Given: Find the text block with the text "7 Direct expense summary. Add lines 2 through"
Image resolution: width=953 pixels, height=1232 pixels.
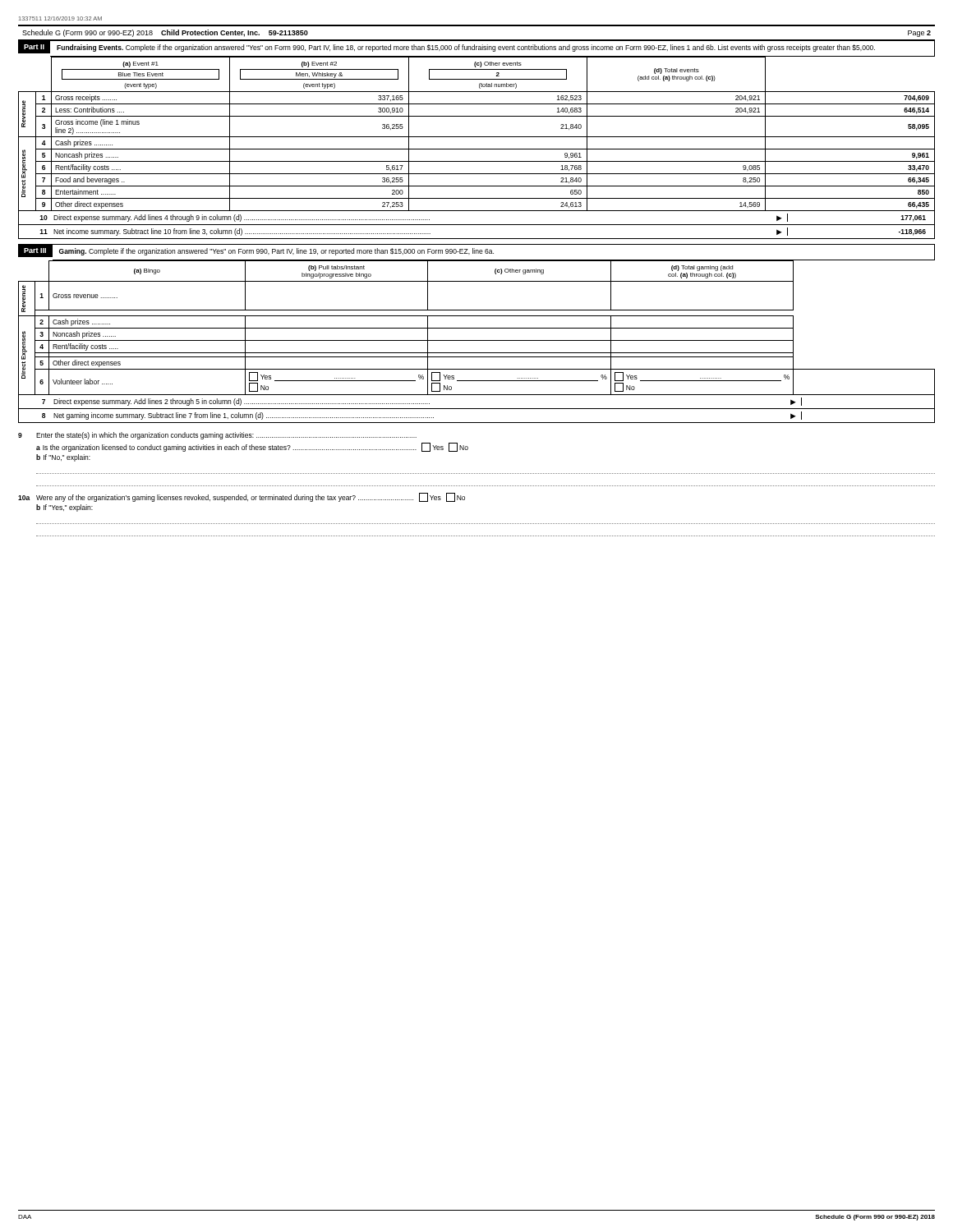Looking at the screenshot, I should click(x=484, y=402).
